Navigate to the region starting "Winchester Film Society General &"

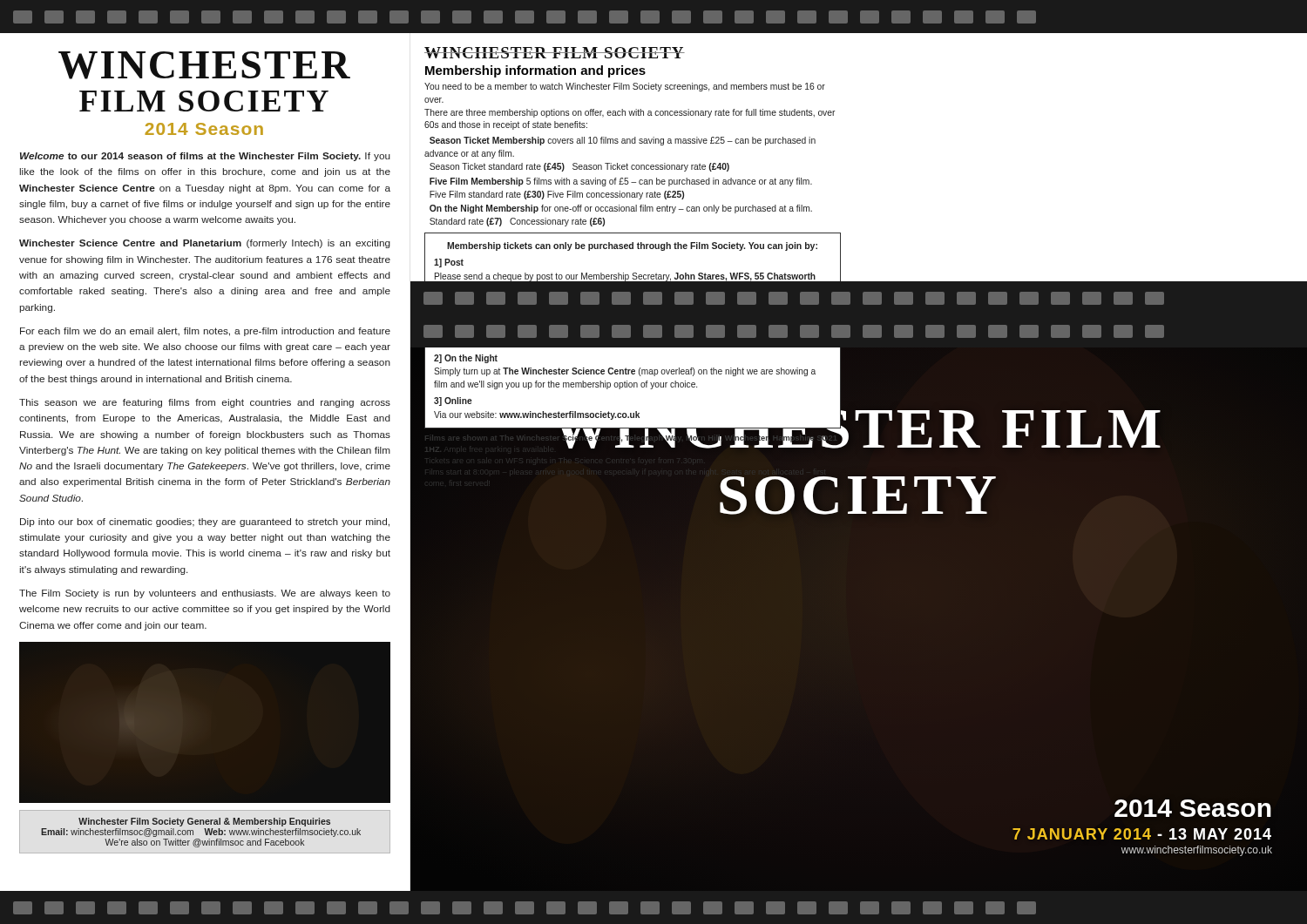[x=205, y=832]
